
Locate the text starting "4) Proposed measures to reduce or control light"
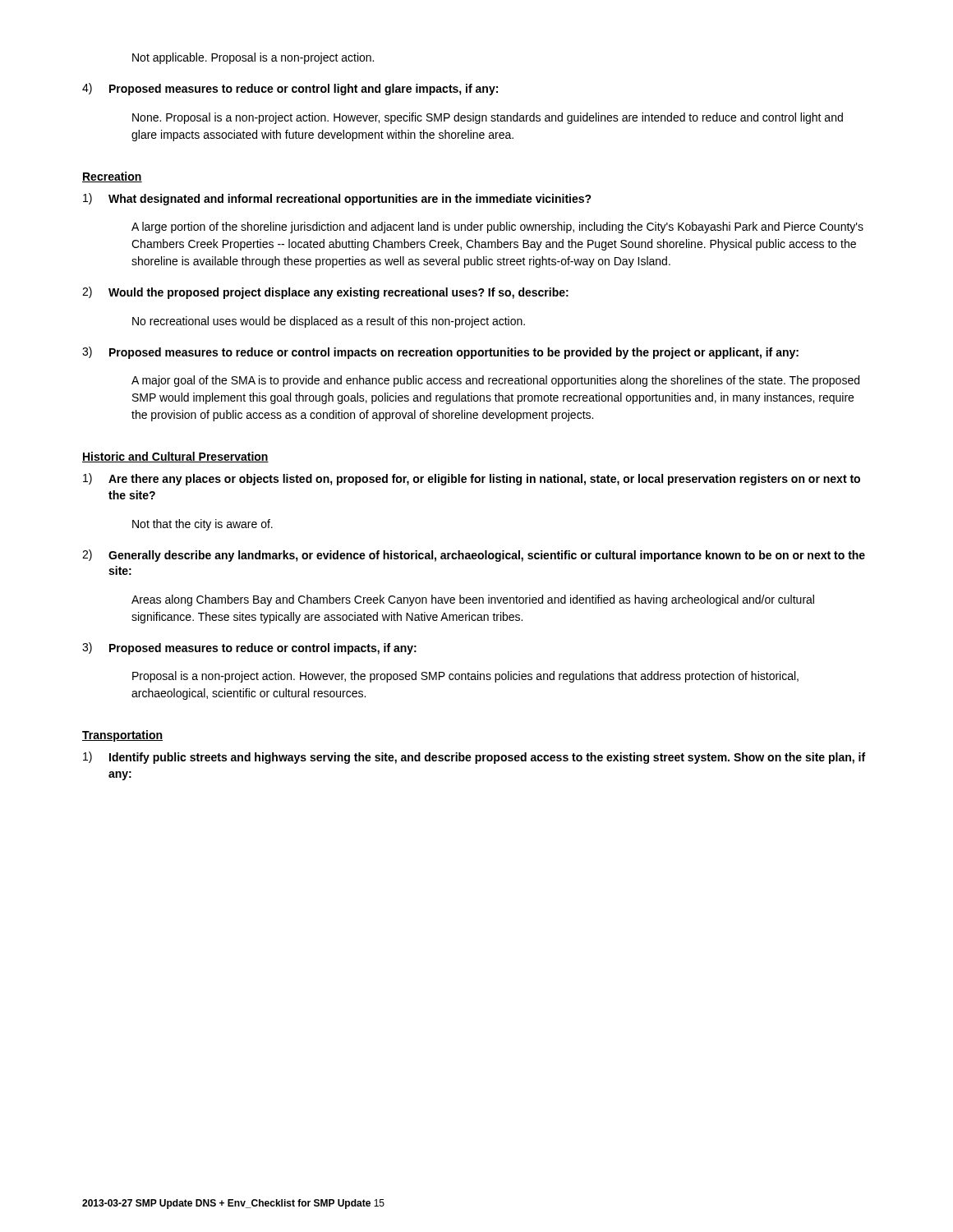[476, 89]
